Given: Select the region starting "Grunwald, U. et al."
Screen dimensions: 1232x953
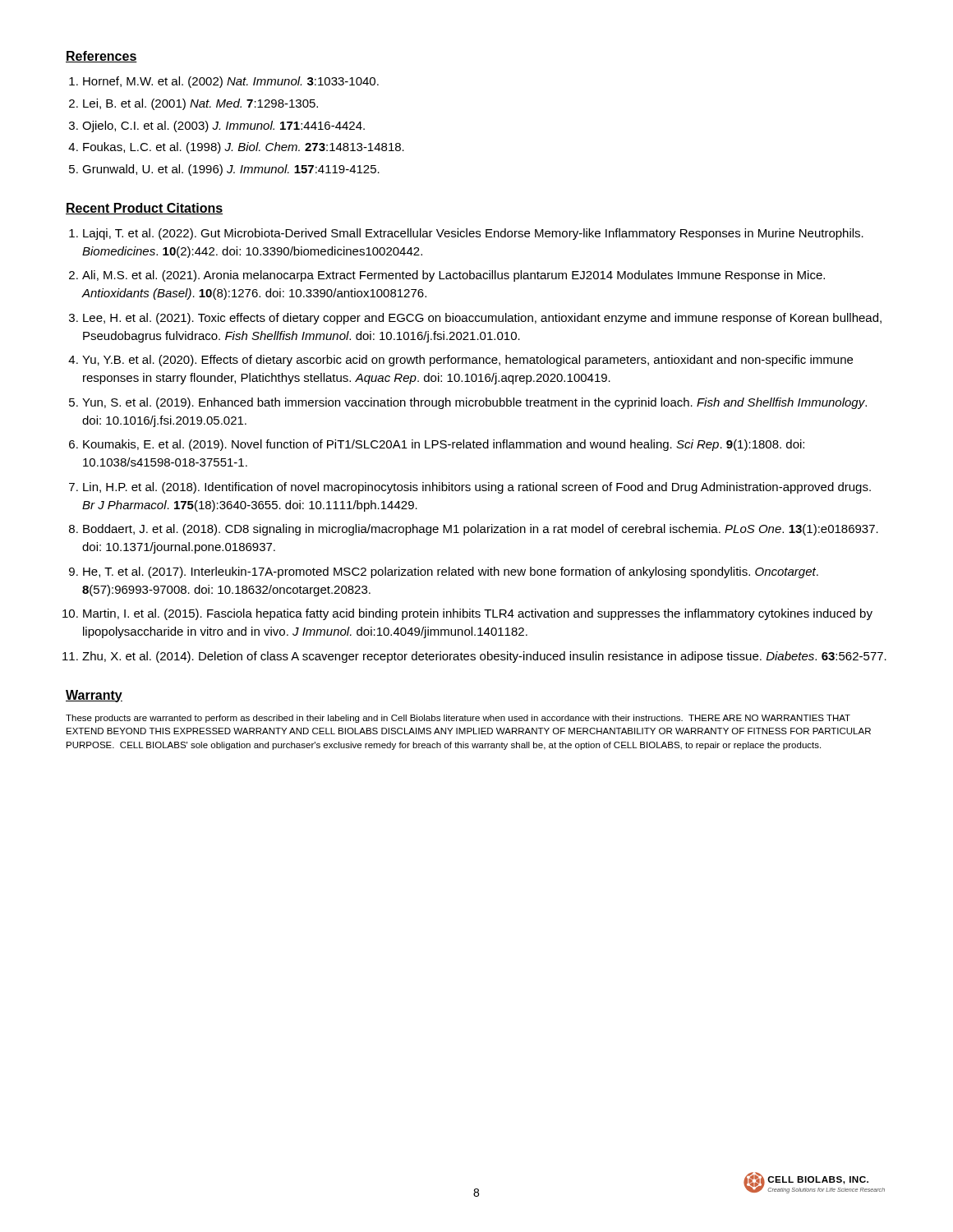Looking at the screenshot, I should point(231,169).
